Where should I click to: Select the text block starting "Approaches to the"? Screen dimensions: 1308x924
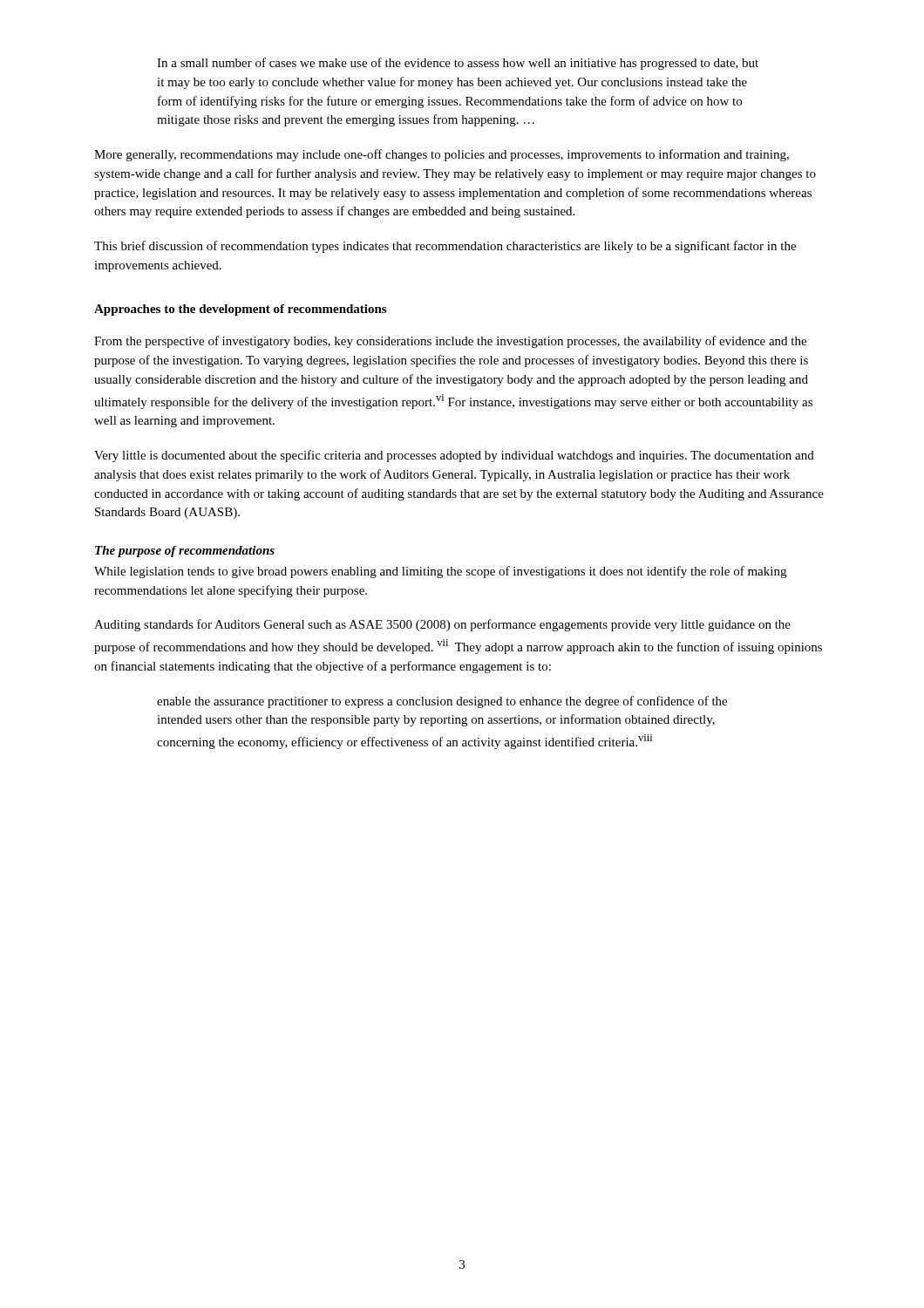(240, 308)
